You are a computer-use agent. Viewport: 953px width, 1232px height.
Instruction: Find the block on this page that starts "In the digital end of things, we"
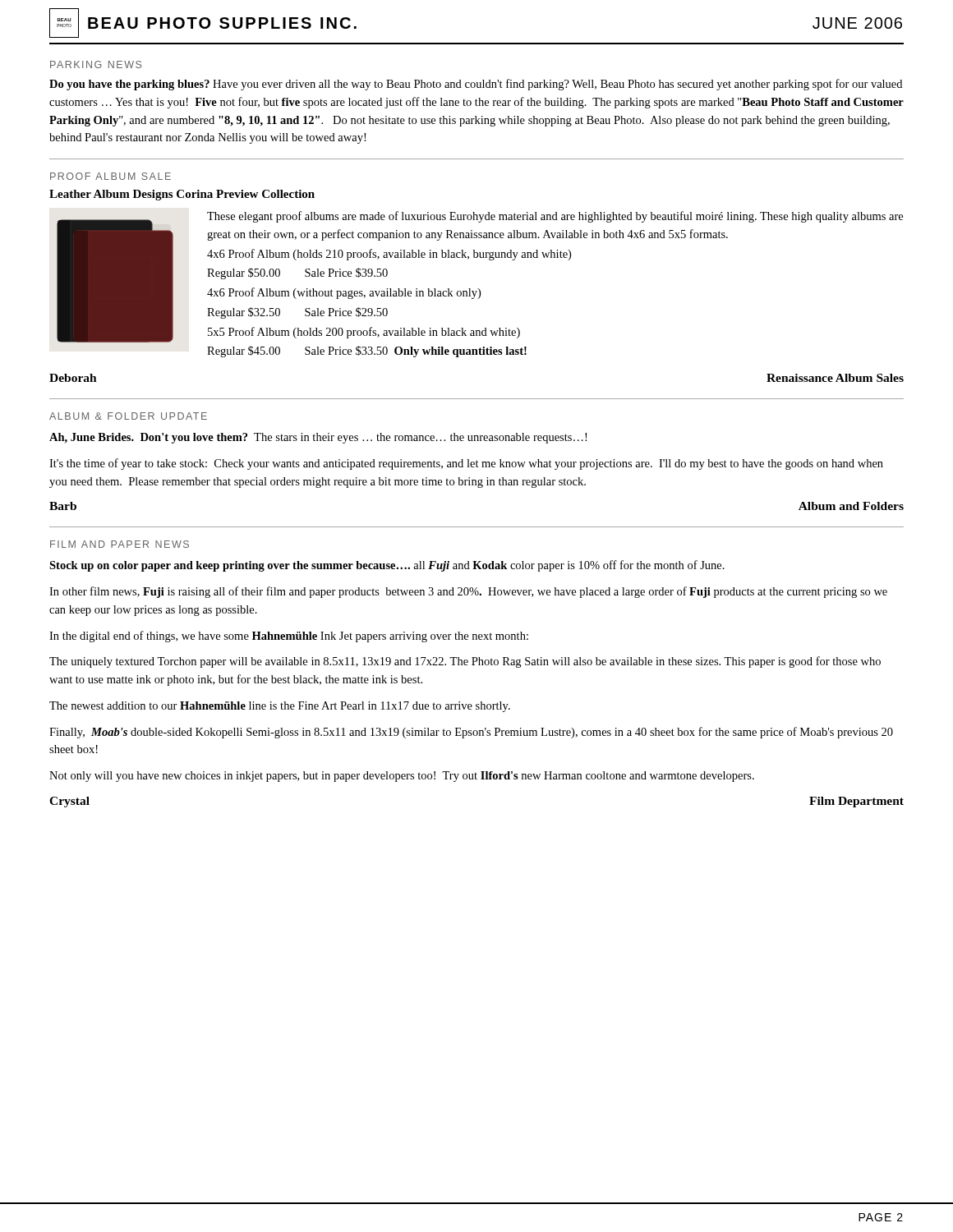289,635
